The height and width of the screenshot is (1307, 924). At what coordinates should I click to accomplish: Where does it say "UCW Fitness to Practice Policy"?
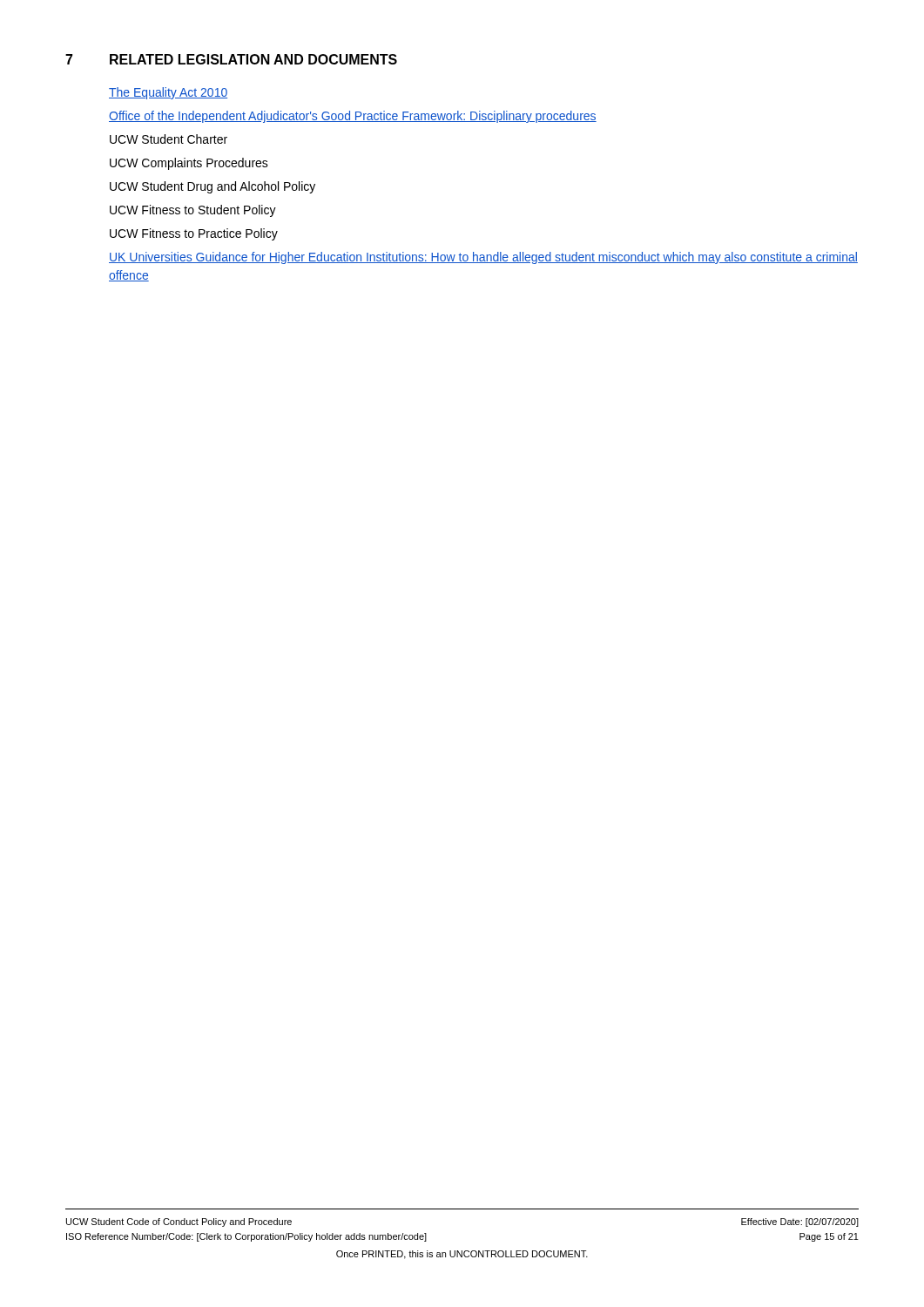click(193, 233)
